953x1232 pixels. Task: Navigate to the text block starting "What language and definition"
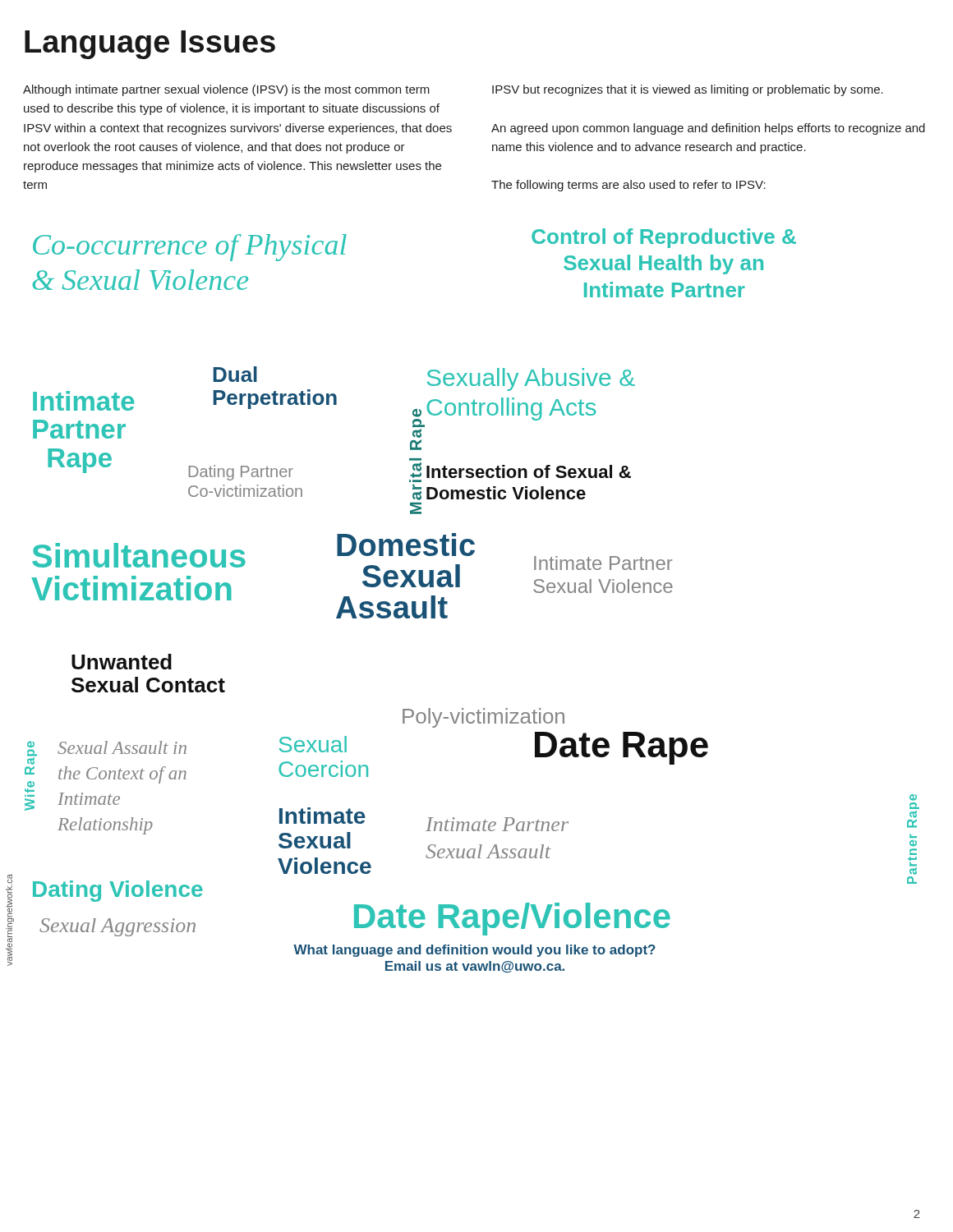point(475,958)
